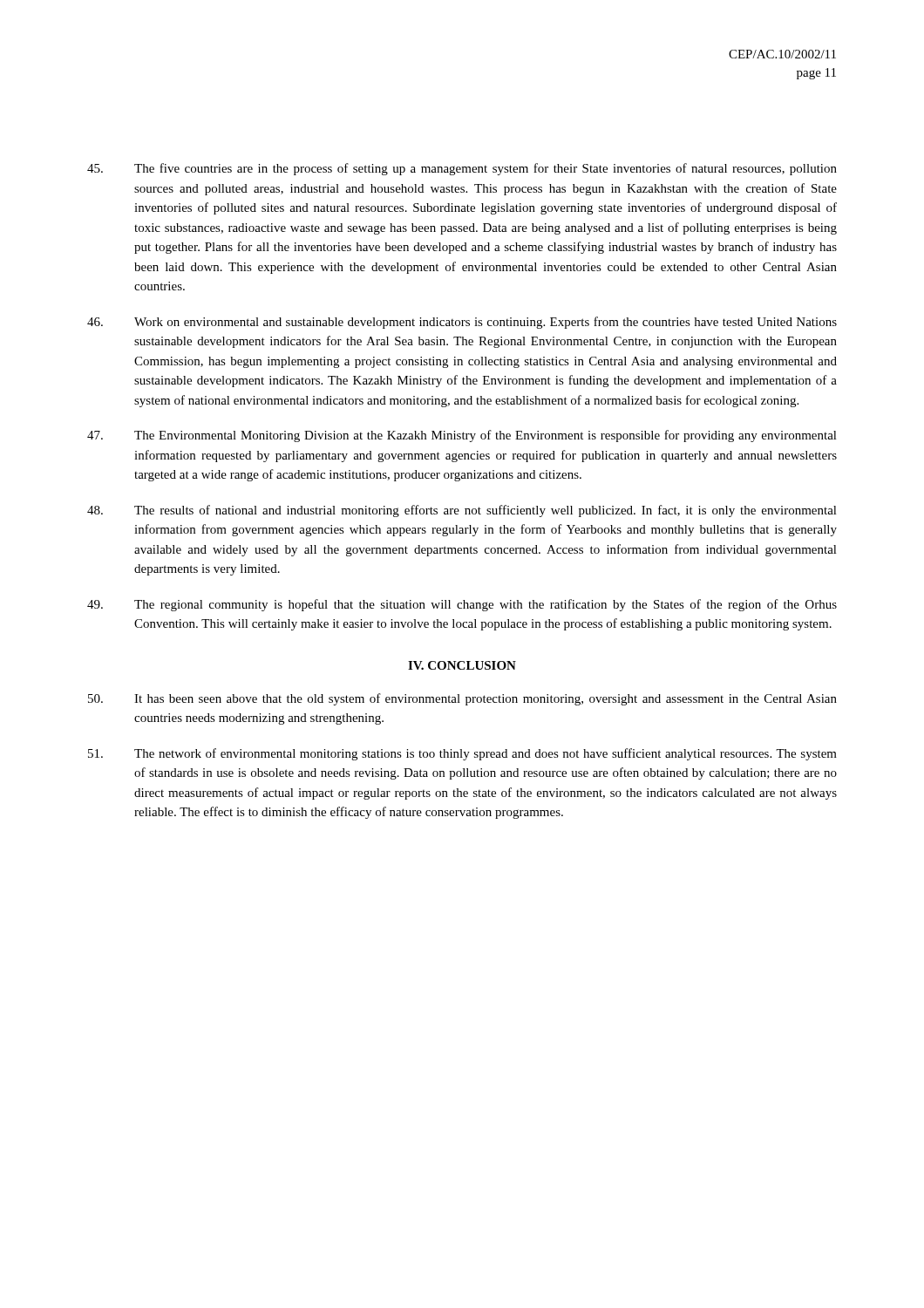Where is the passage that starts "The network of environmental monitoring"?
The width and height of the screenshot is (924, 1308).
(x=462, y=783)
